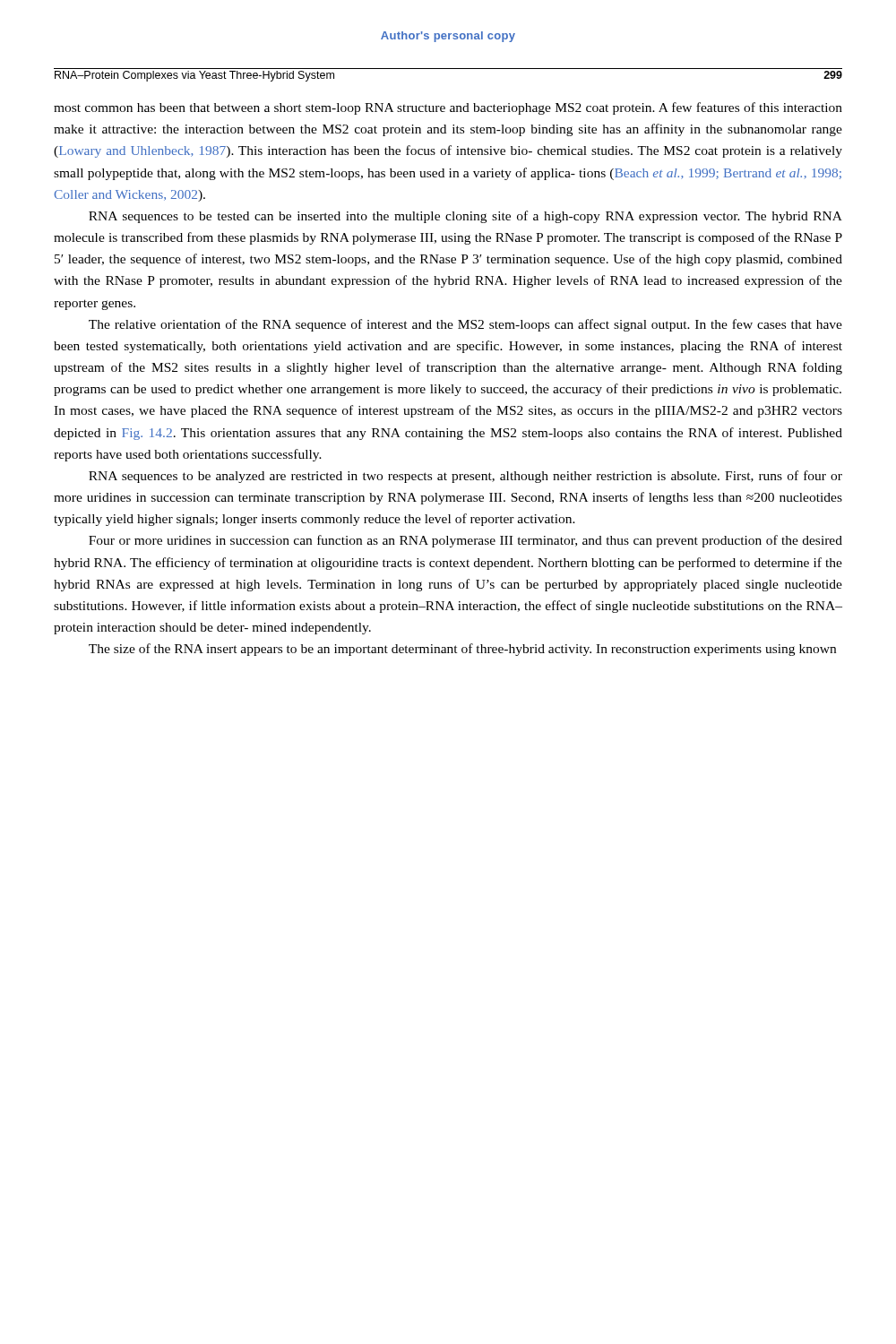
Task: Select the region starting "RNA sequences to be tested"
Action: pos(448,259)
